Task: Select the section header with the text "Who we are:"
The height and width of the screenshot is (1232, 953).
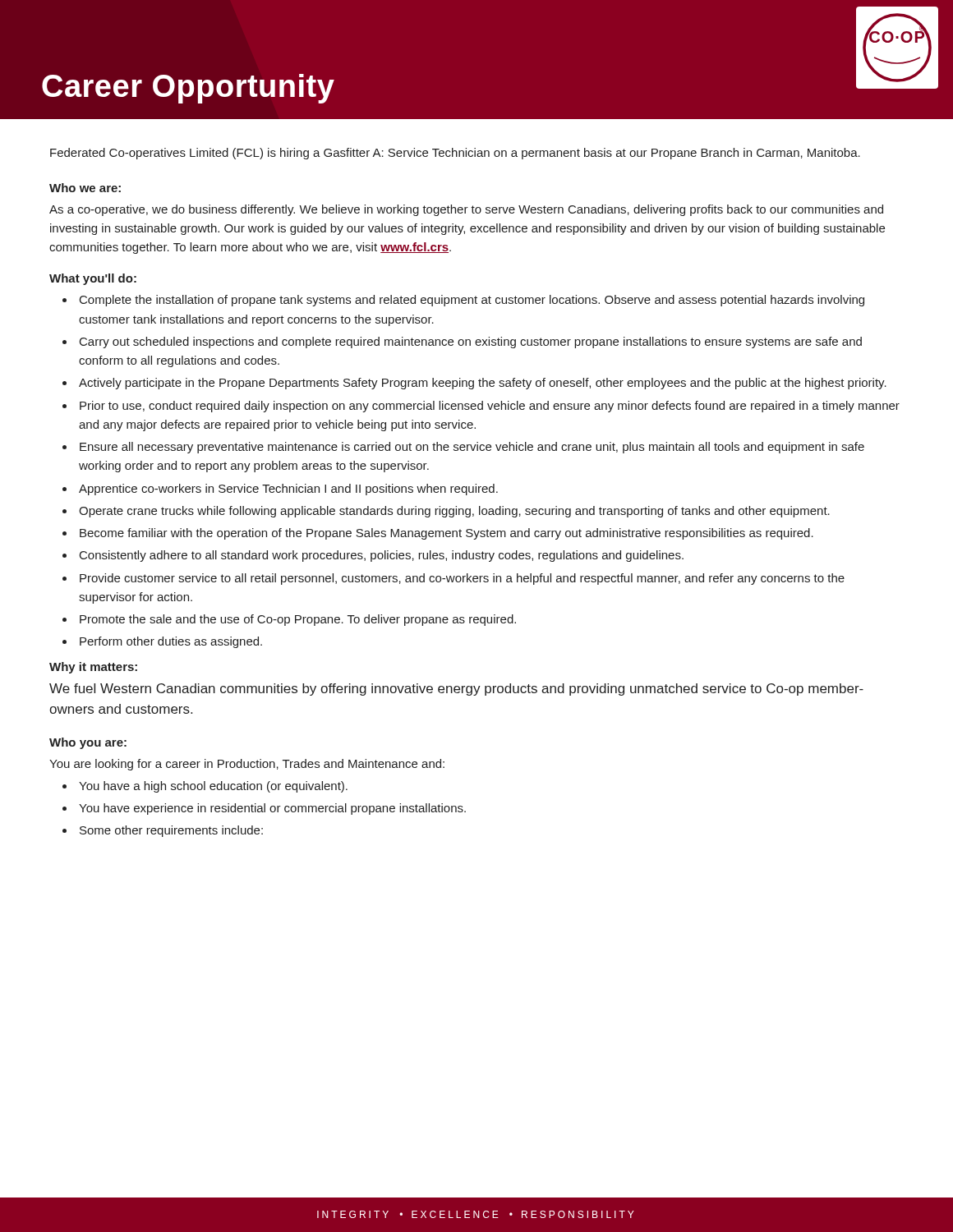Action: 86,187
